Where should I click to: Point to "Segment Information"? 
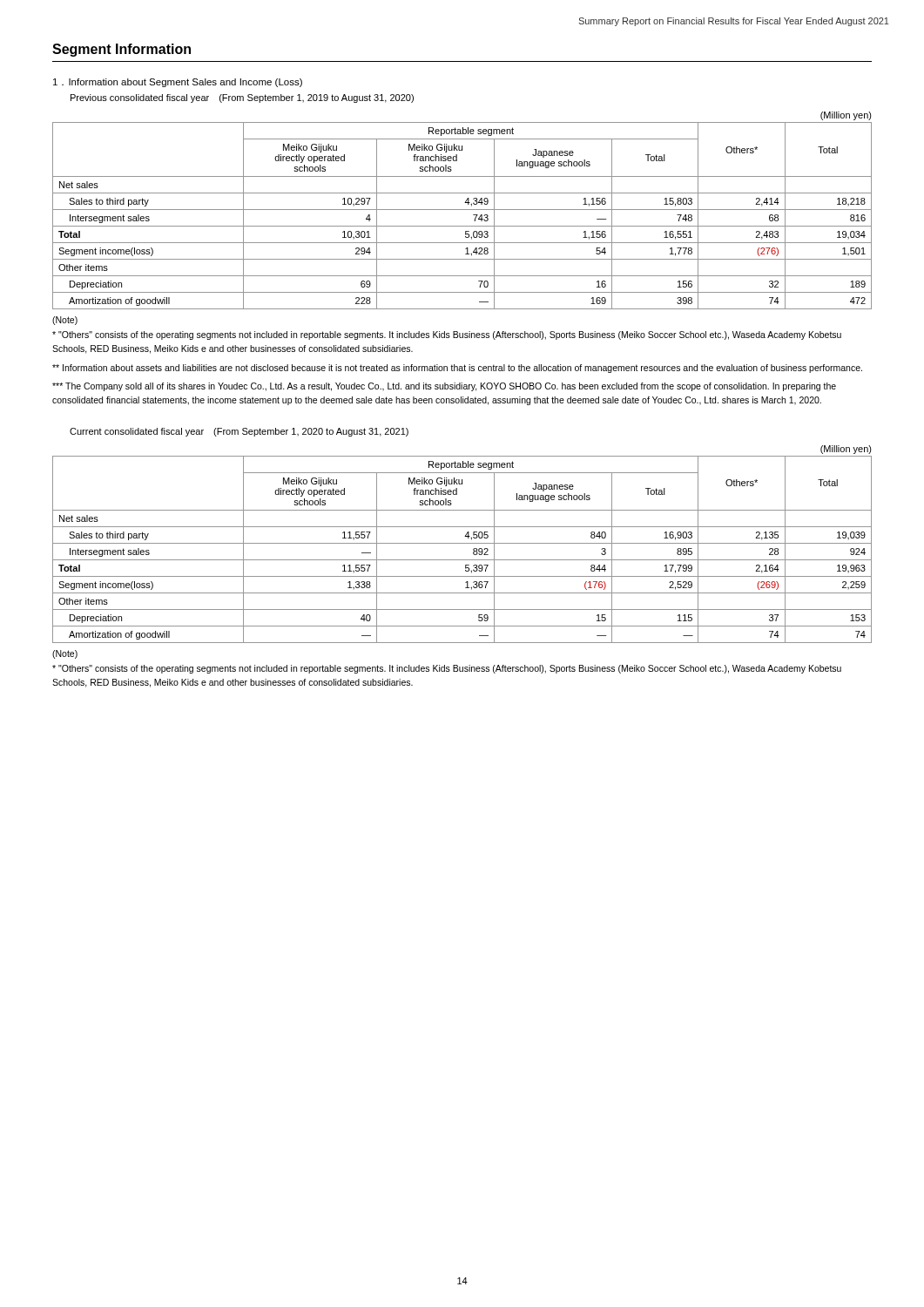pyautogui.click(x=122, y=49)
